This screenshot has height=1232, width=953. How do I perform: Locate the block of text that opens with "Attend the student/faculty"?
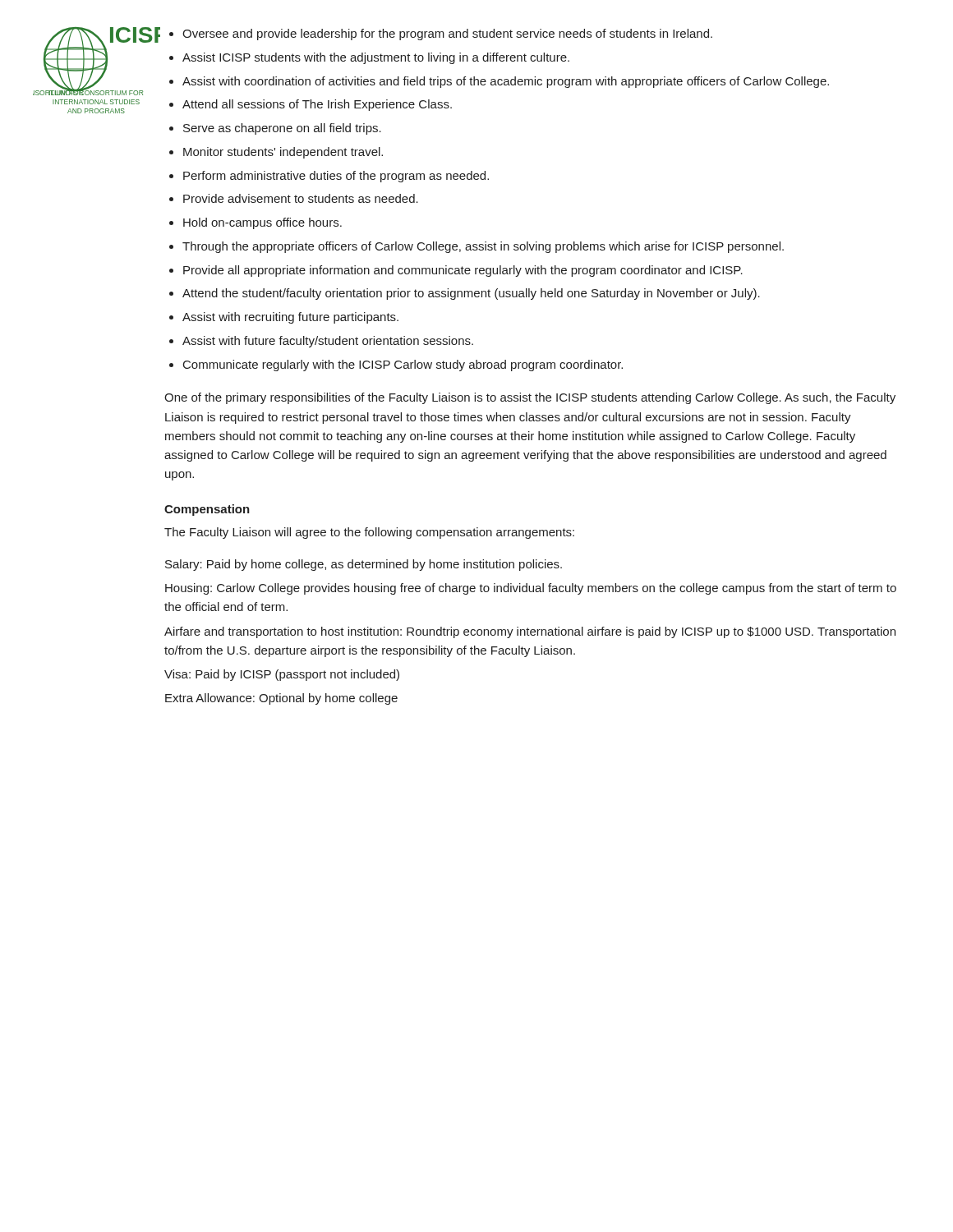(543, 293)
